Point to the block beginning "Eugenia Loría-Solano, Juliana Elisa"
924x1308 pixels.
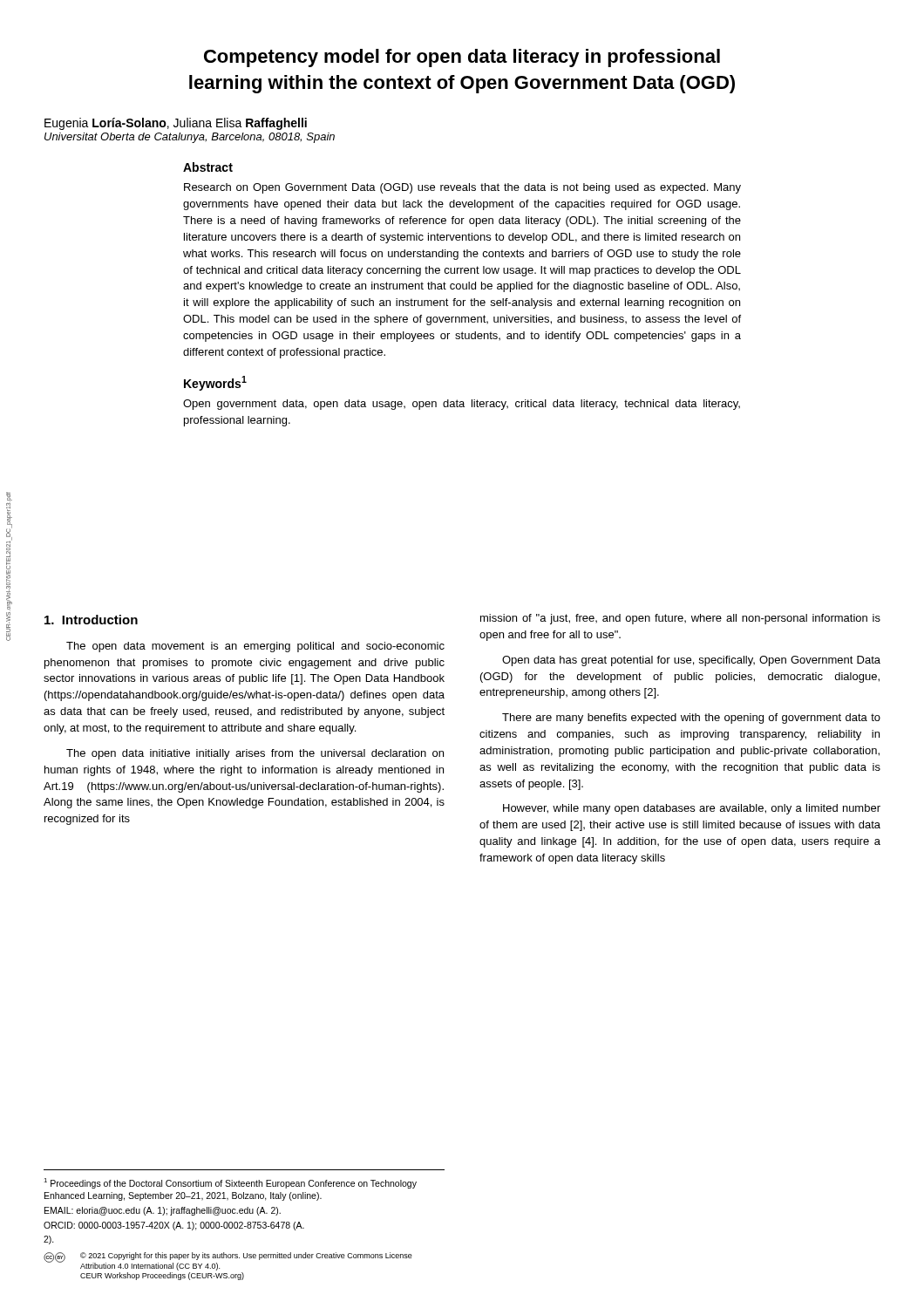[x=176, y=124]
